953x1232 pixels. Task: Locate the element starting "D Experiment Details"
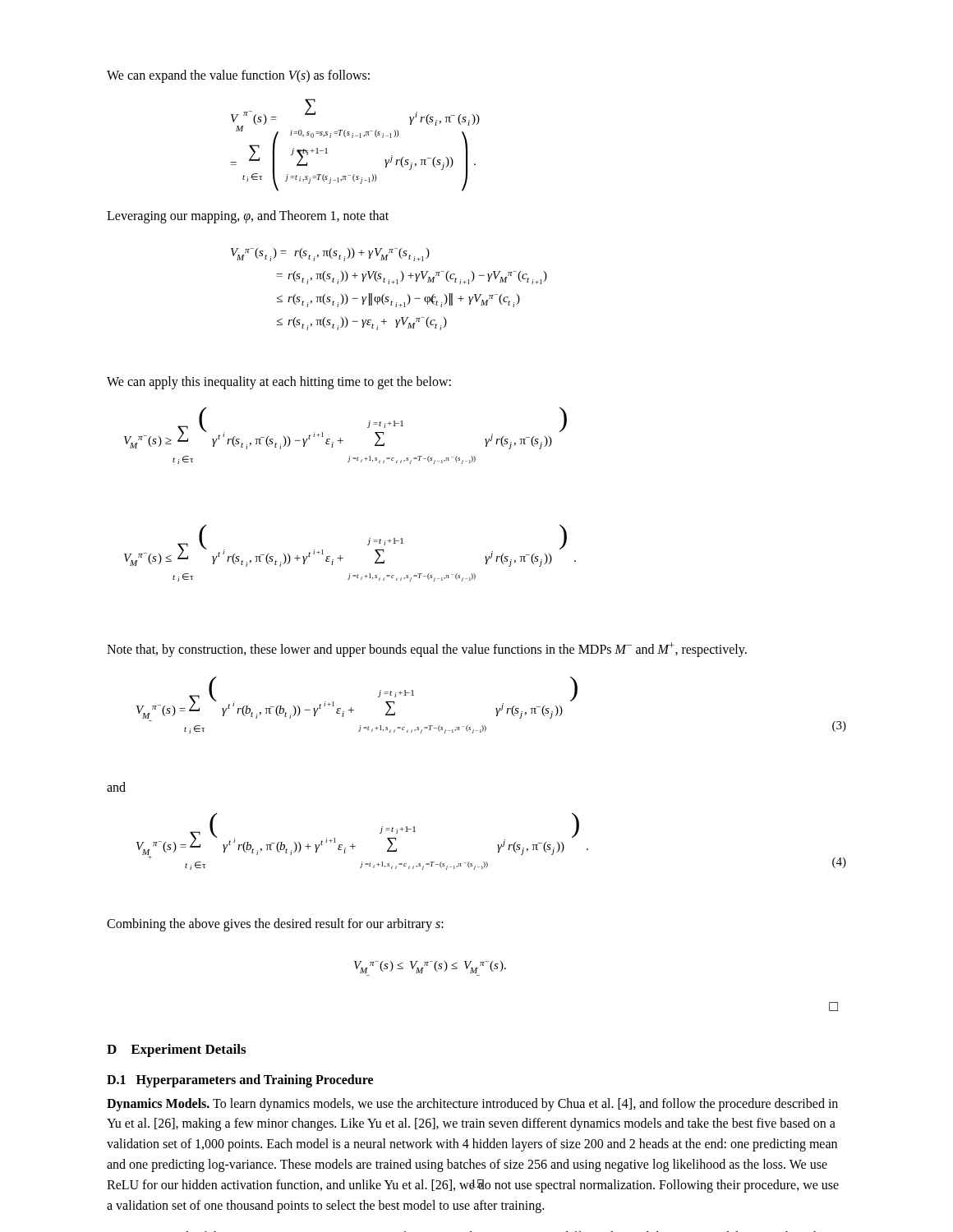[x=176, y=1049]
